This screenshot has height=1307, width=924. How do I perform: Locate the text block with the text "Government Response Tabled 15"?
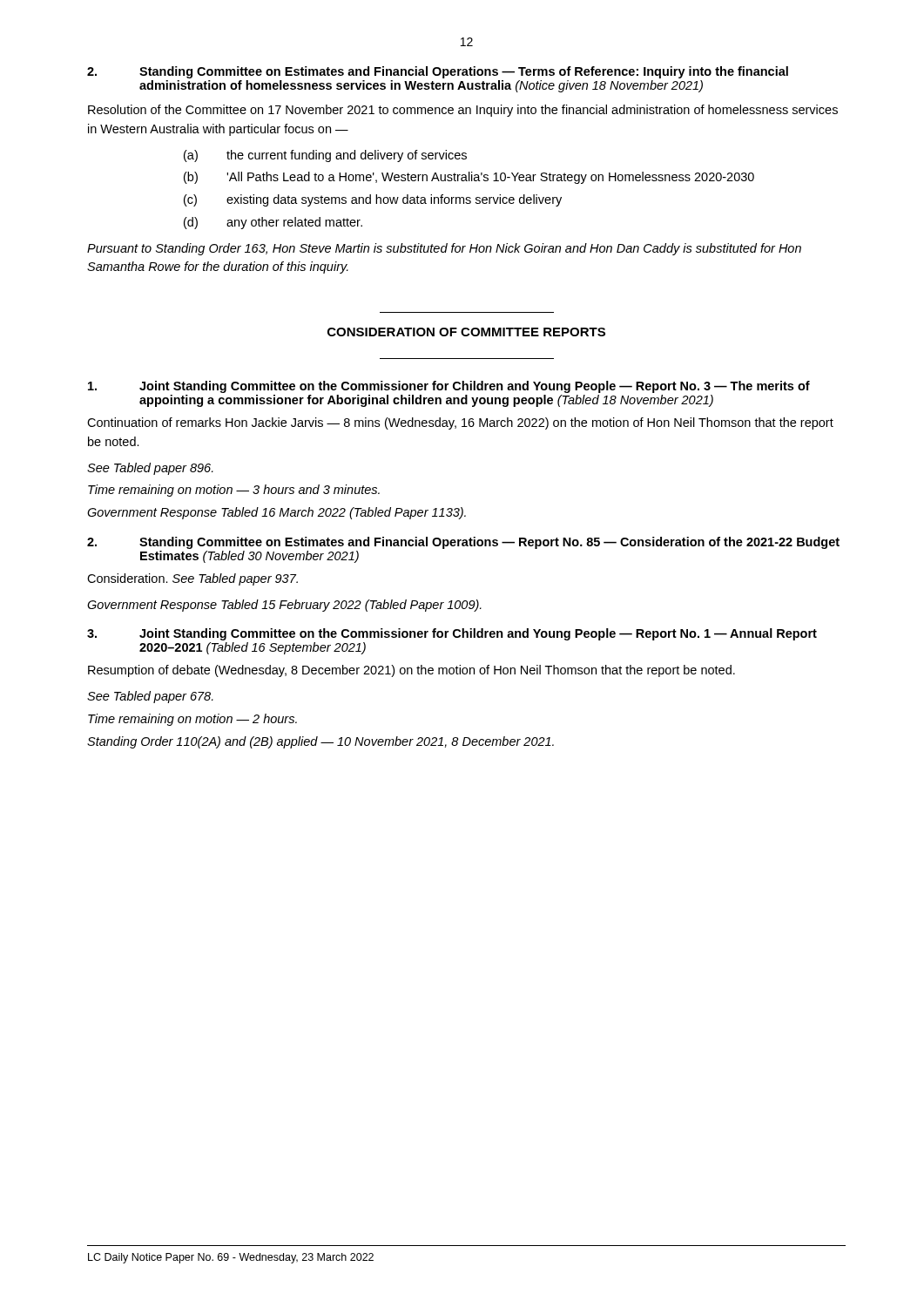tap(285, 604)
